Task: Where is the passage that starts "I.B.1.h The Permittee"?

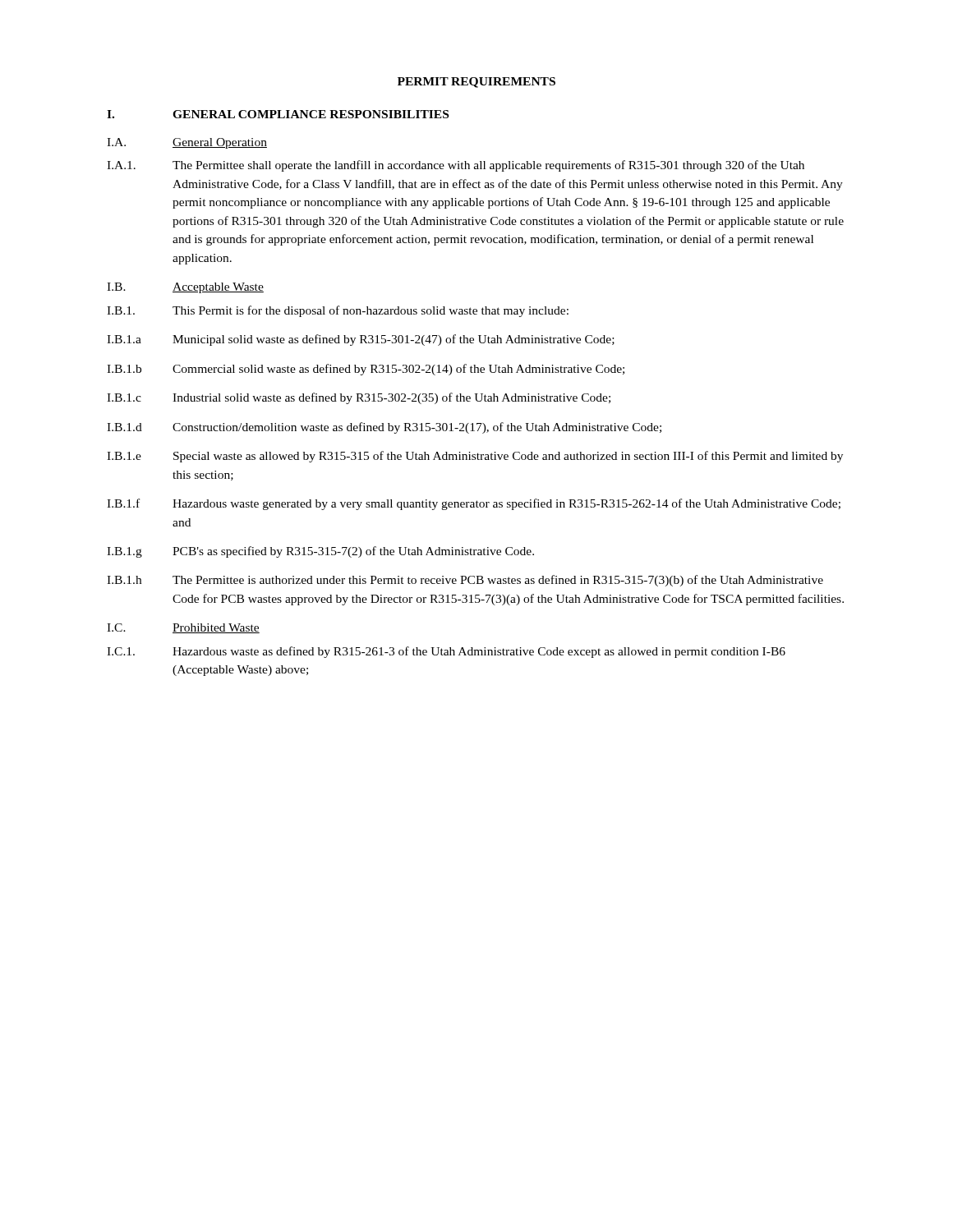Action: click(x=476, y=590)
